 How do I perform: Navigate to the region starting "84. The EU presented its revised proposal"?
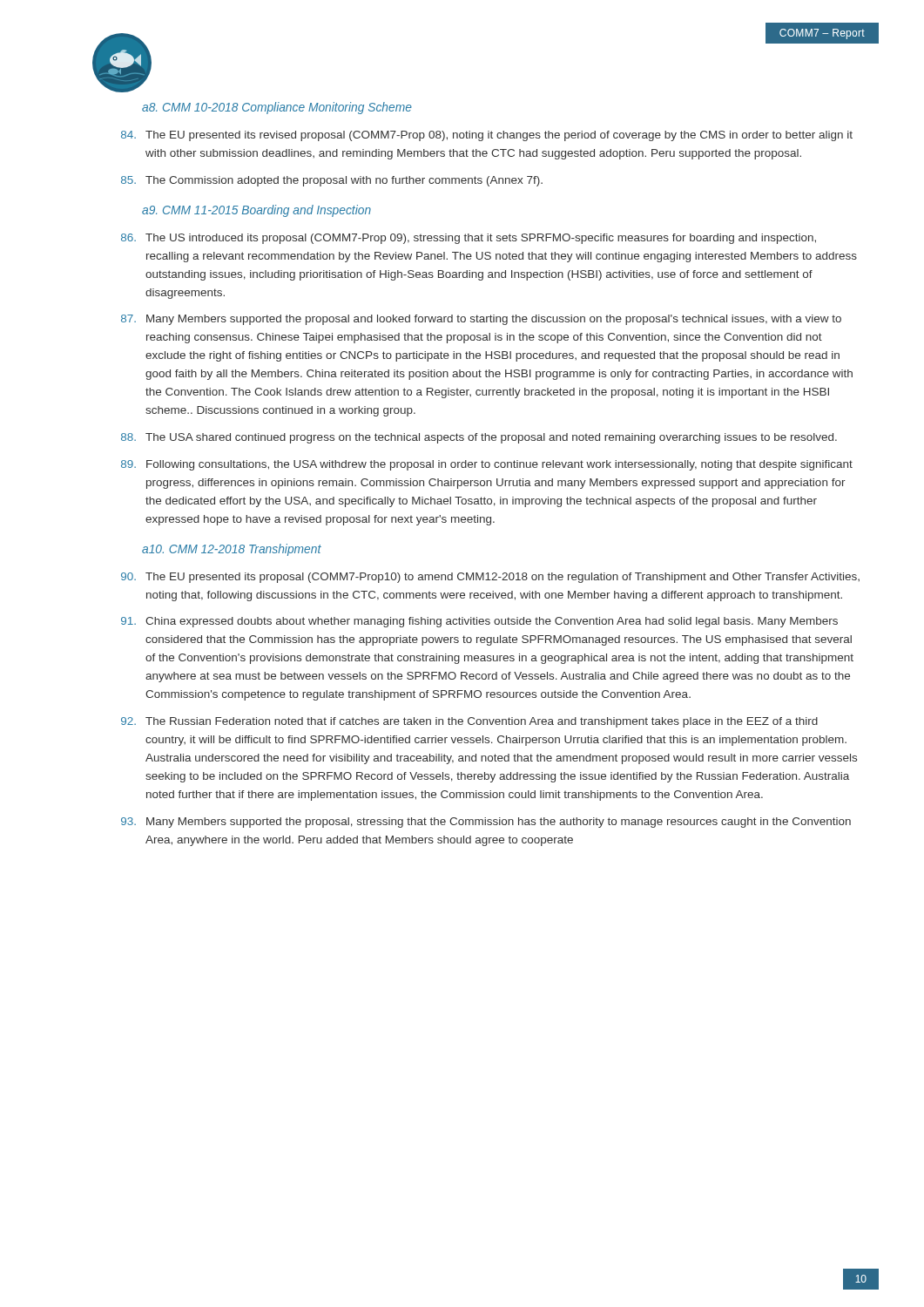[476, 145]
